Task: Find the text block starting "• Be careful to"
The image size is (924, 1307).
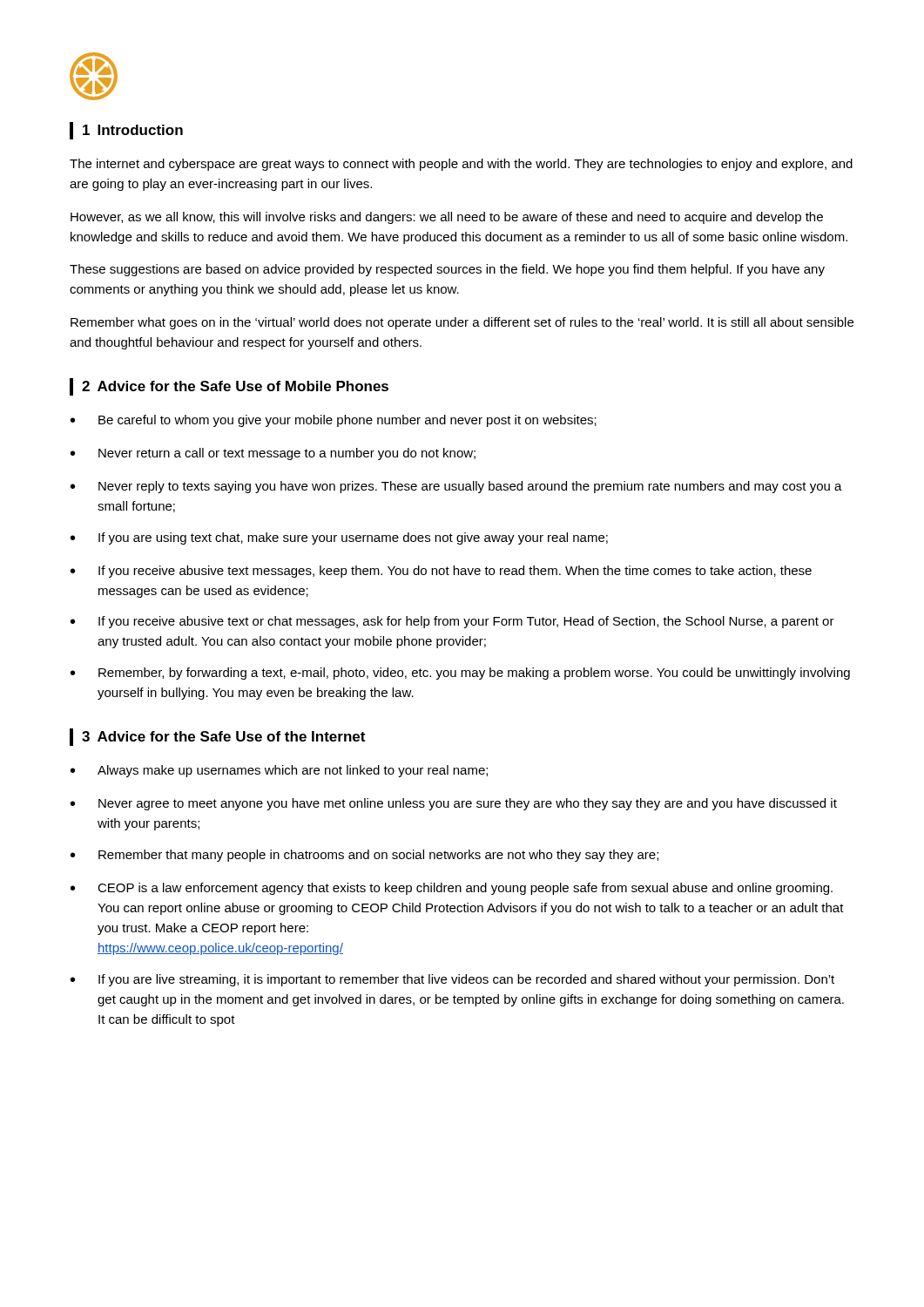Action: click(x=333, y=421)
